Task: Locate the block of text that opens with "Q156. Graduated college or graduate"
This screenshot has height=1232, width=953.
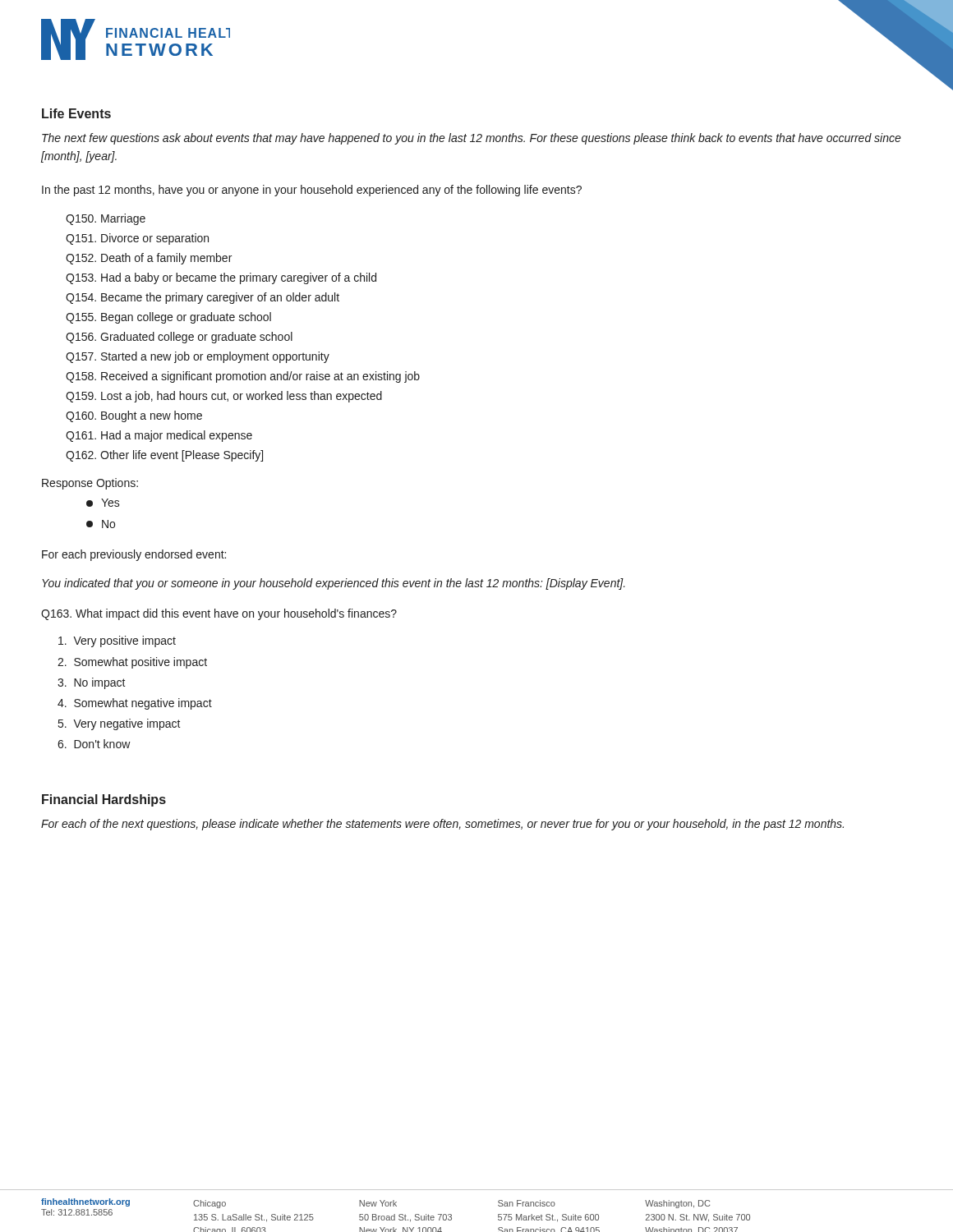Action: (x=179, y=337)
